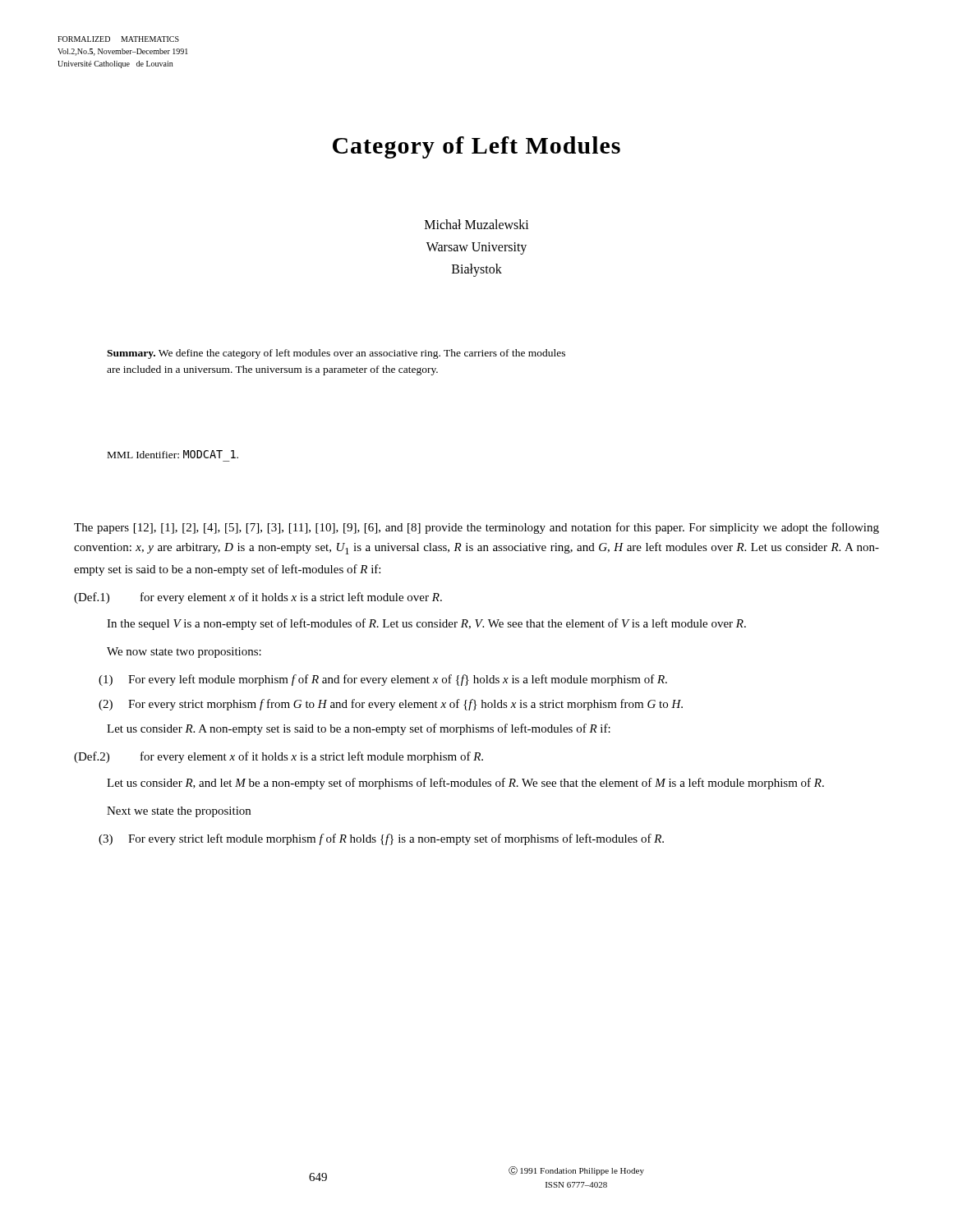Image resolution: width=953 pixels, height=1232 pixels.
Task: Click on the text block that says "(Def.1) for every element x of it holds"
Action: (258, 598)
